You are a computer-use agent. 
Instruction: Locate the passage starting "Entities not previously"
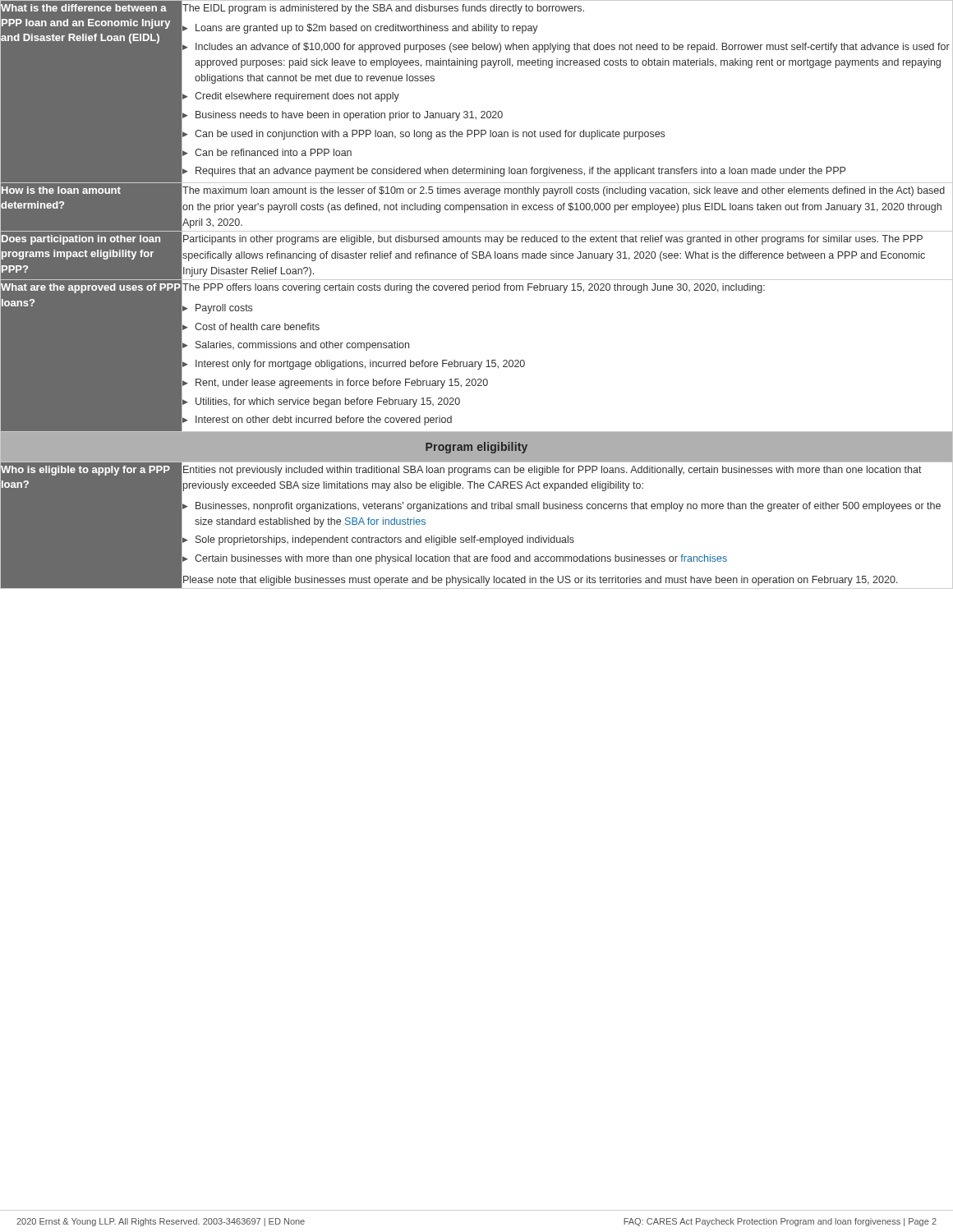[567, 525]
